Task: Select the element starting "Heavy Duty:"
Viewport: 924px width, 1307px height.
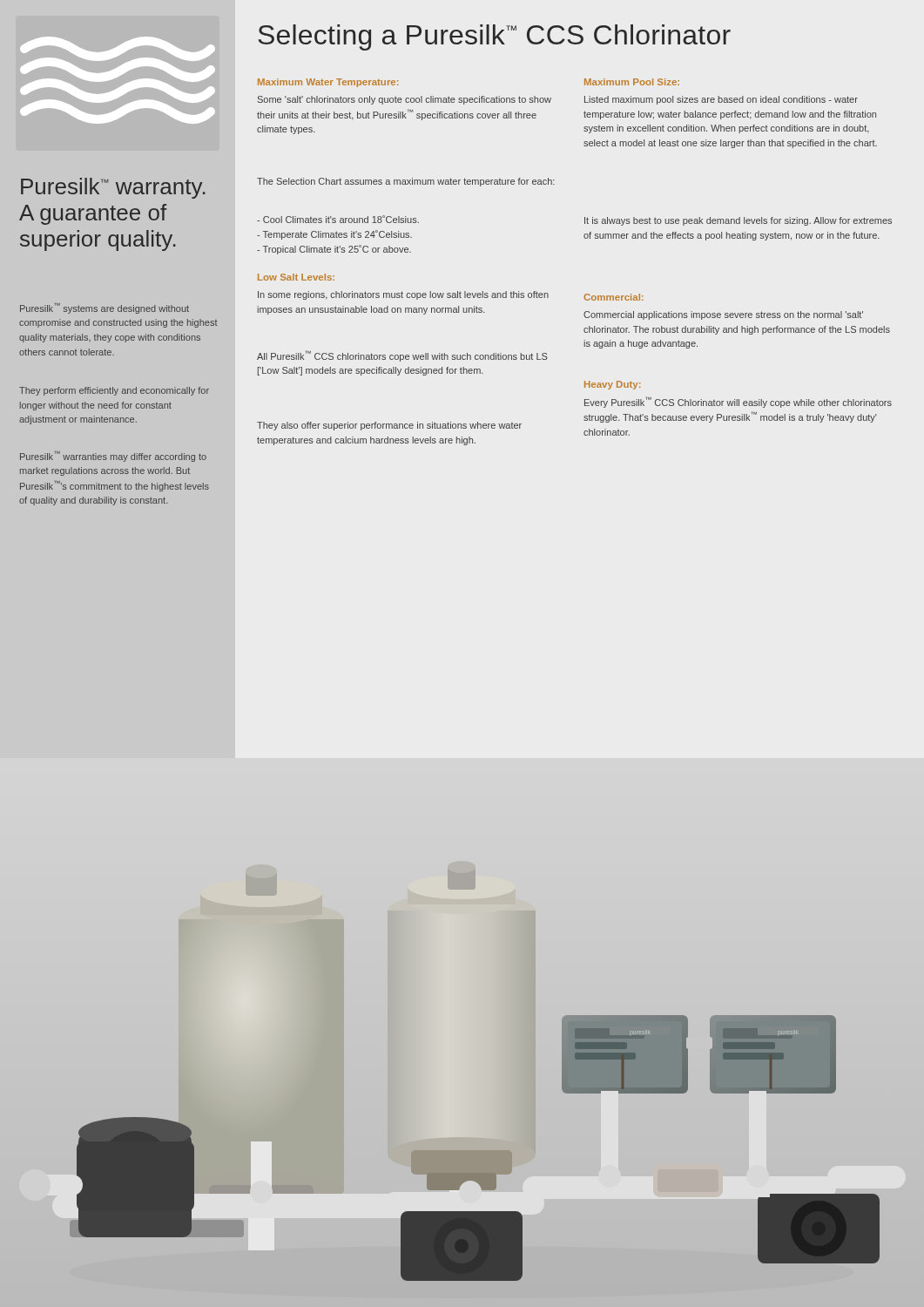Action: [612, 385]
